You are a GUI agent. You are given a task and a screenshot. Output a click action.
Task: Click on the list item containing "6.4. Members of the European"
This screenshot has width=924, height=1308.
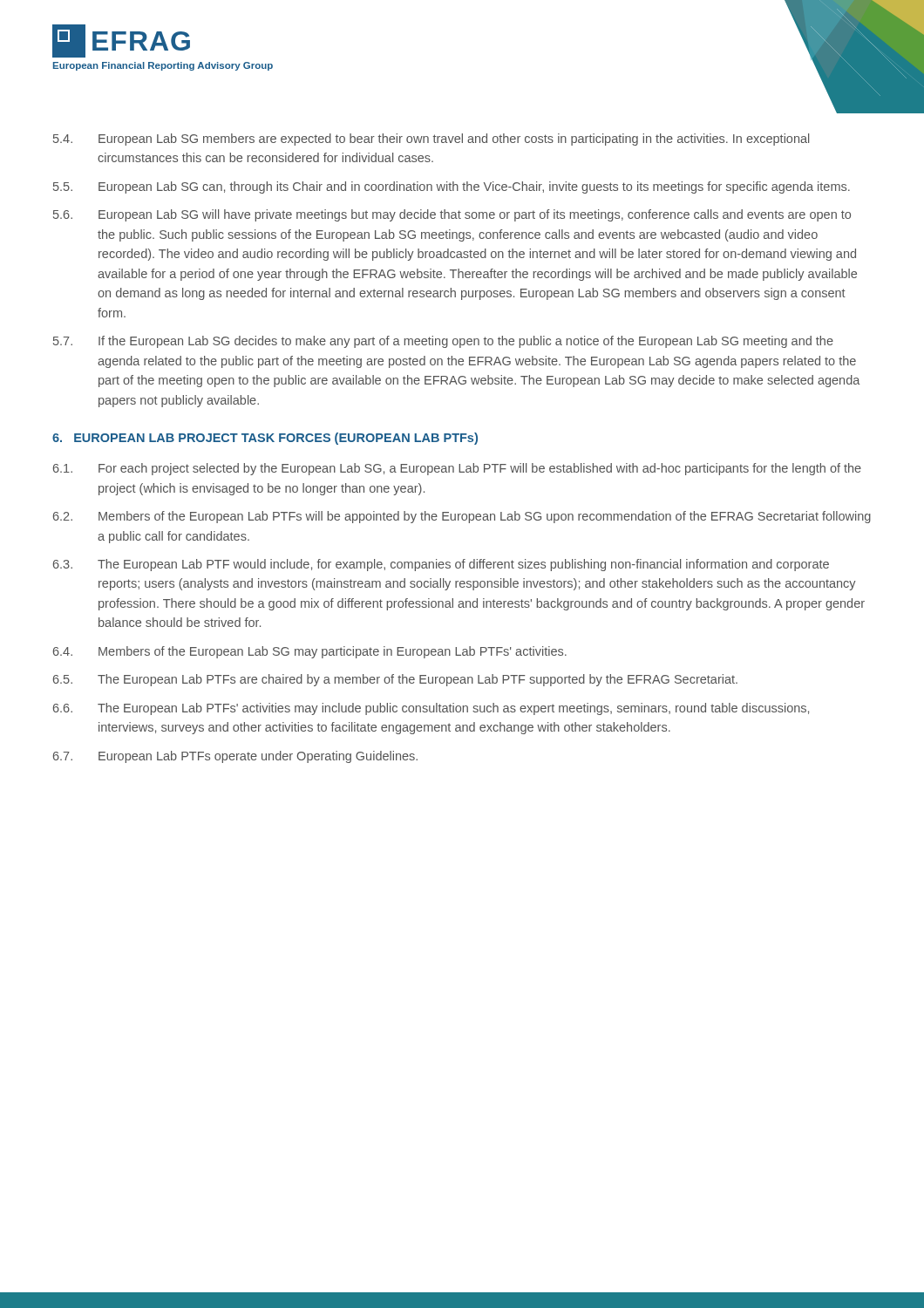coord(462,651)
